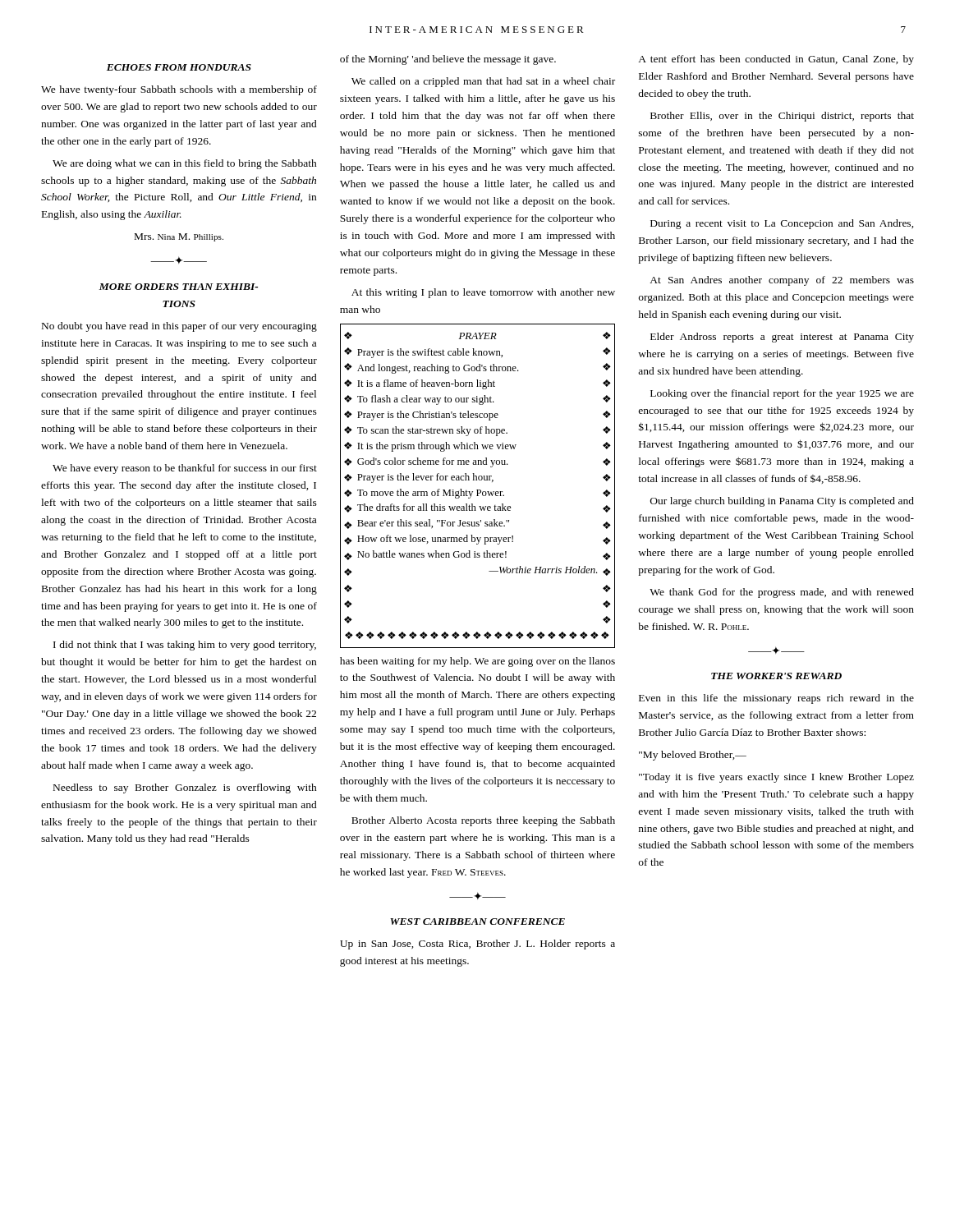Click on the text block that reads "We have twenty-four Sabbath schools with"
955x1232 pixels.
click(179, 163)
